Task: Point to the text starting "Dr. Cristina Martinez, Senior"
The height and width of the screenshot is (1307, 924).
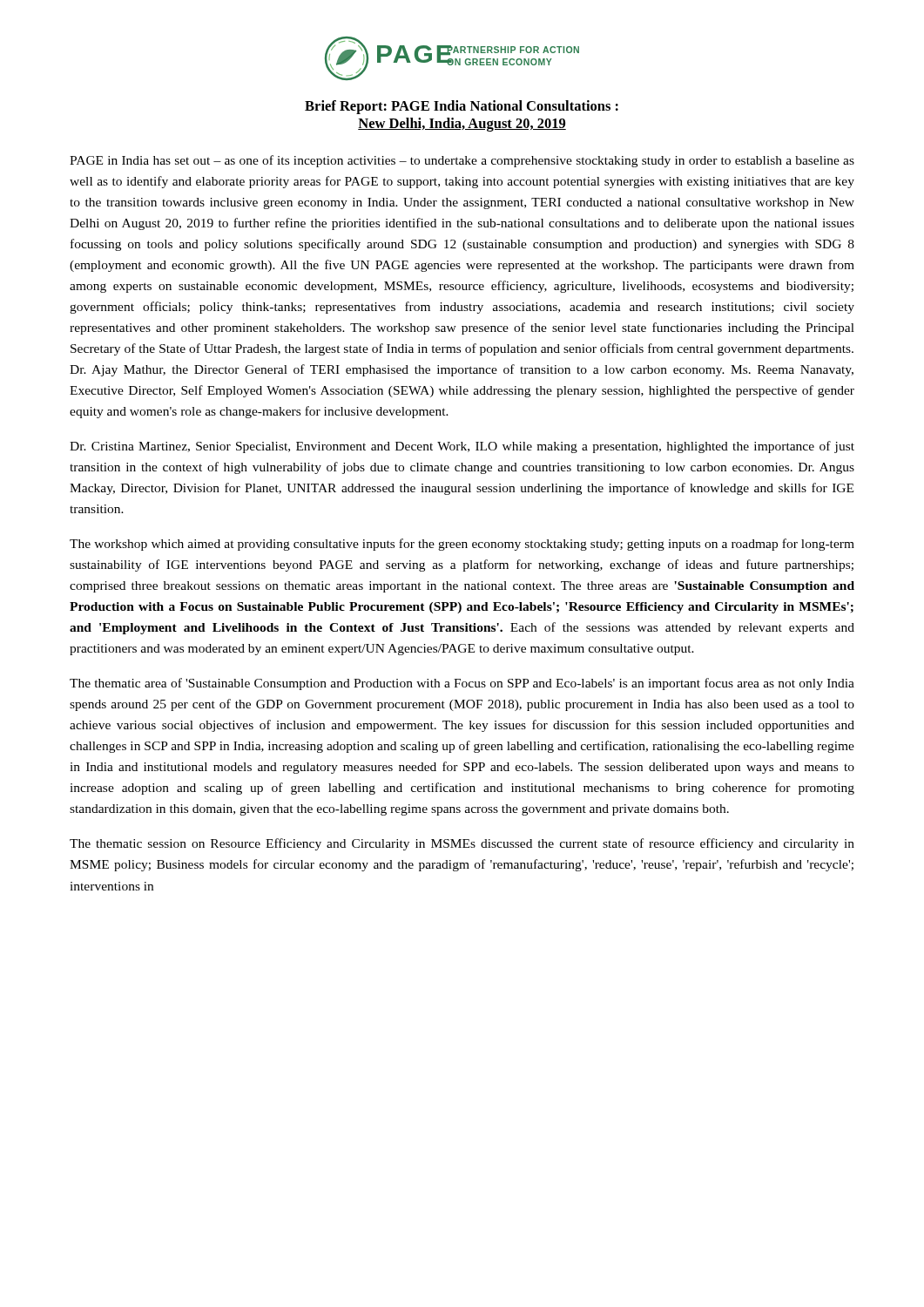Action: pyautogui.click(x=462, y=477)
